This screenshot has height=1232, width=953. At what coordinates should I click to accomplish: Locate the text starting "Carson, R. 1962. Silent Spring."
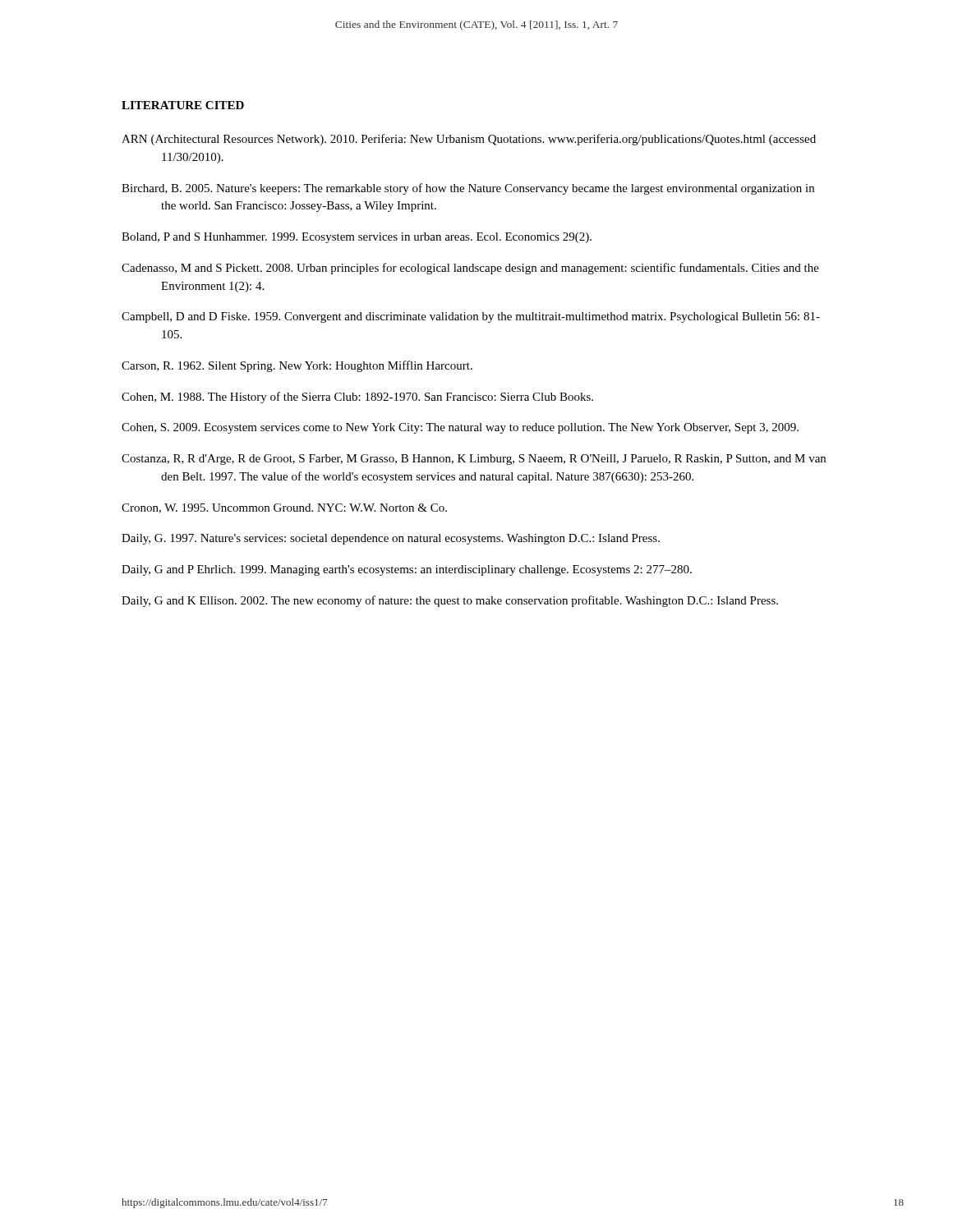[x=297, y=365]
